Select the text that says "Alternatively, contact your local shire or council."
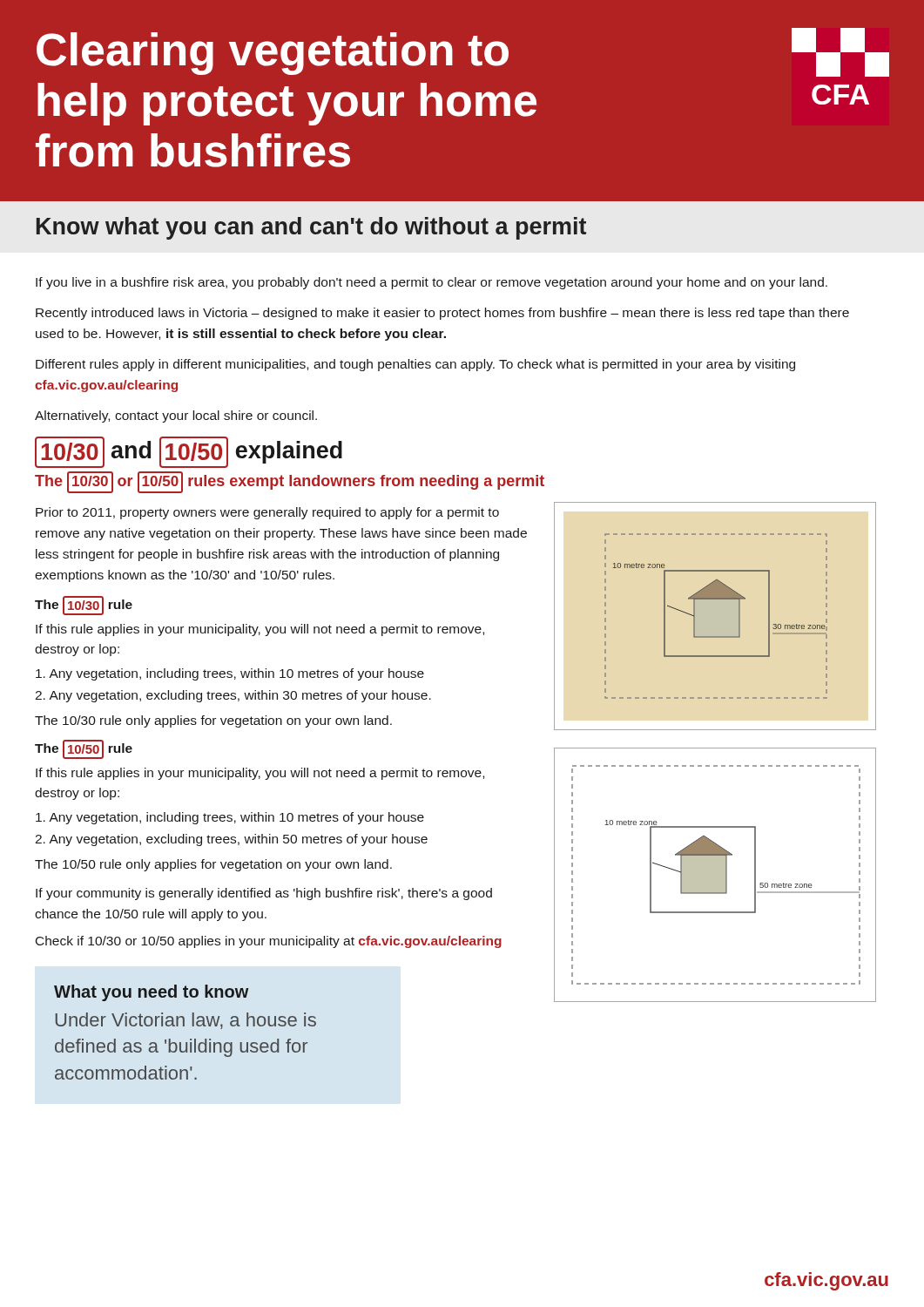The image size is (924, 1307). click(176, 416)
